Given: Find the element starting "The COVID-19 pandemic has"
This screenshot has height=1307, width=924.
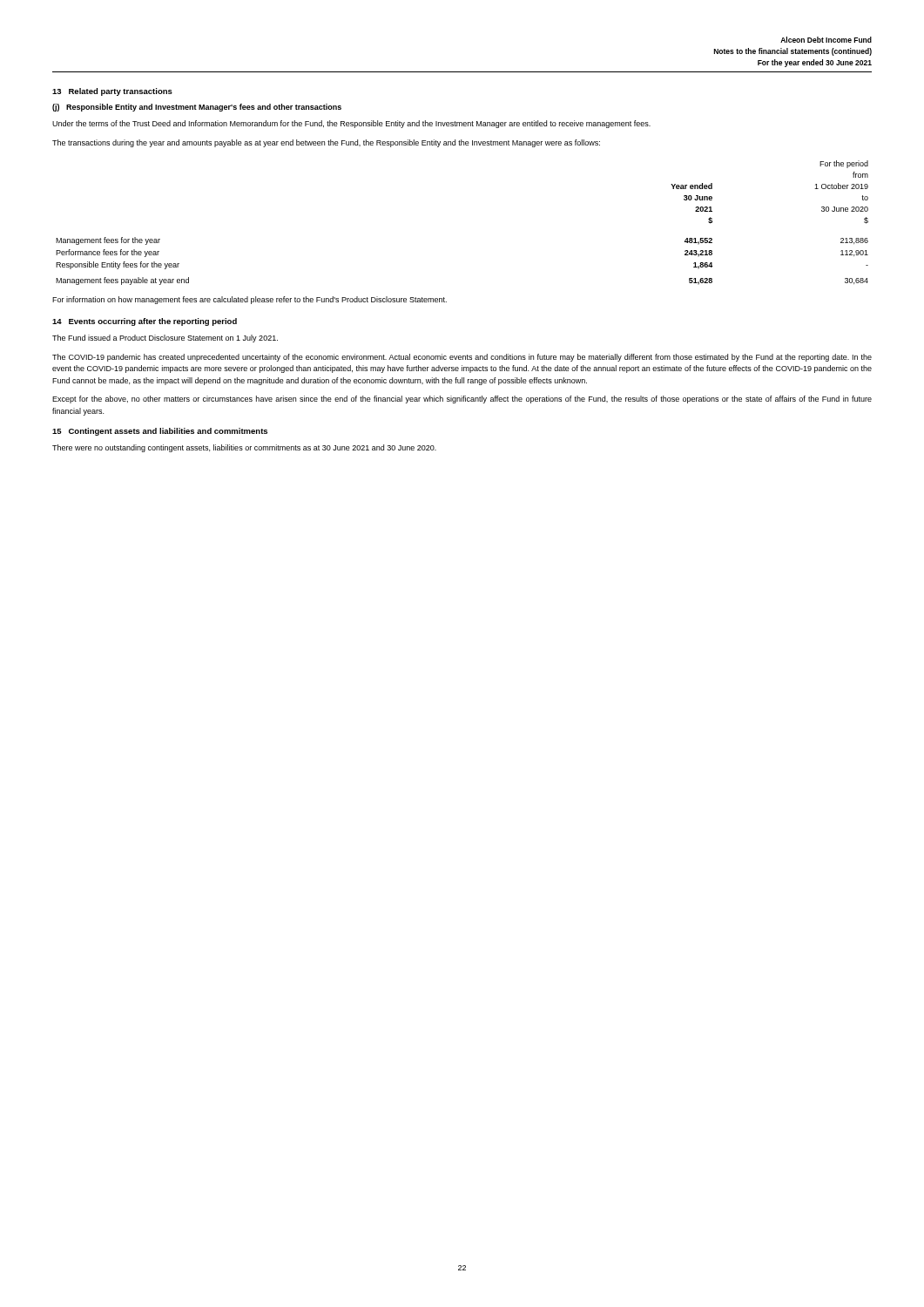Looking at the screenshot, I should click(x=462, y=369).
